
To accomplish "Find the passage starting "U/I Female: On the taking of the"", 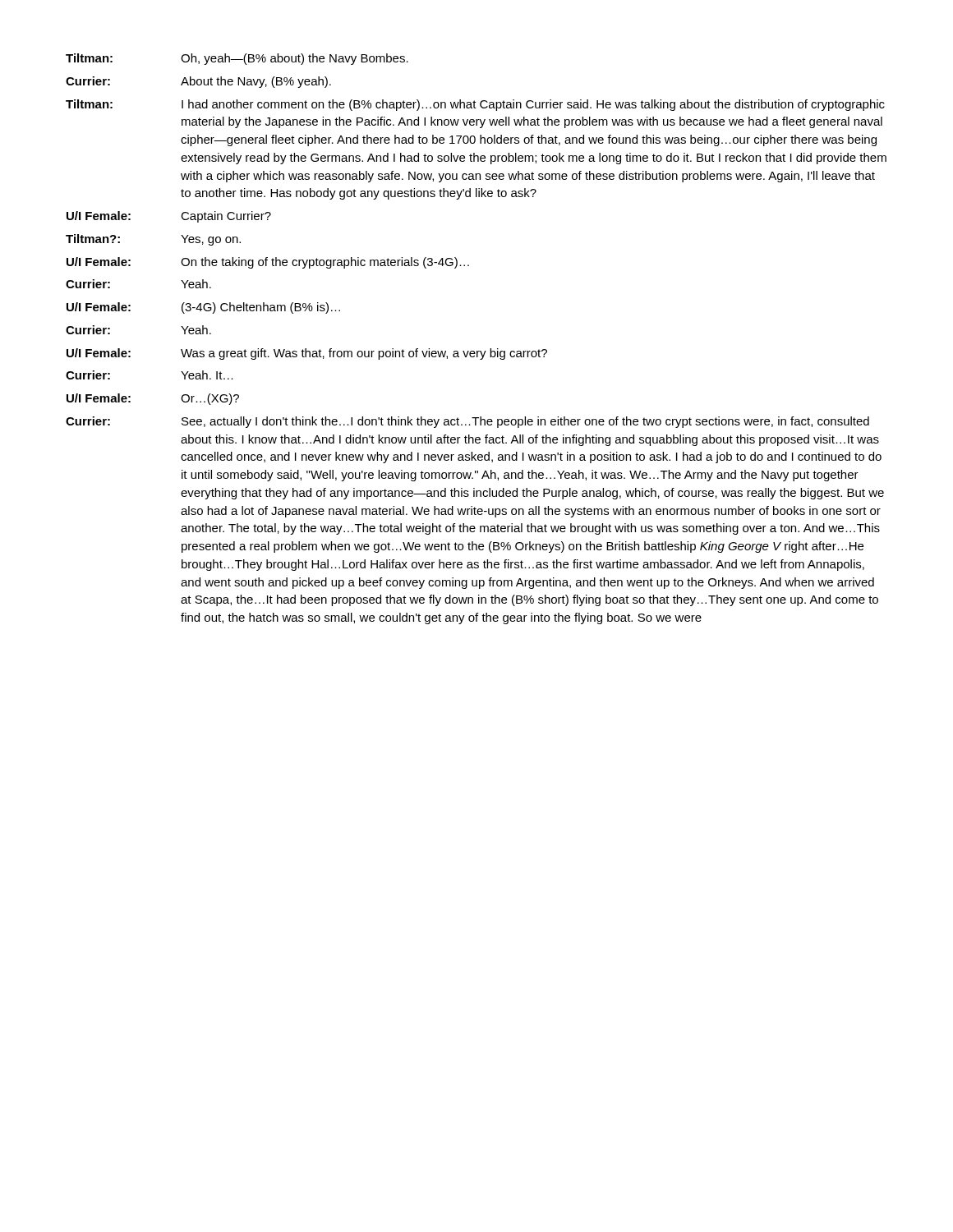I will tap(476, 261).
